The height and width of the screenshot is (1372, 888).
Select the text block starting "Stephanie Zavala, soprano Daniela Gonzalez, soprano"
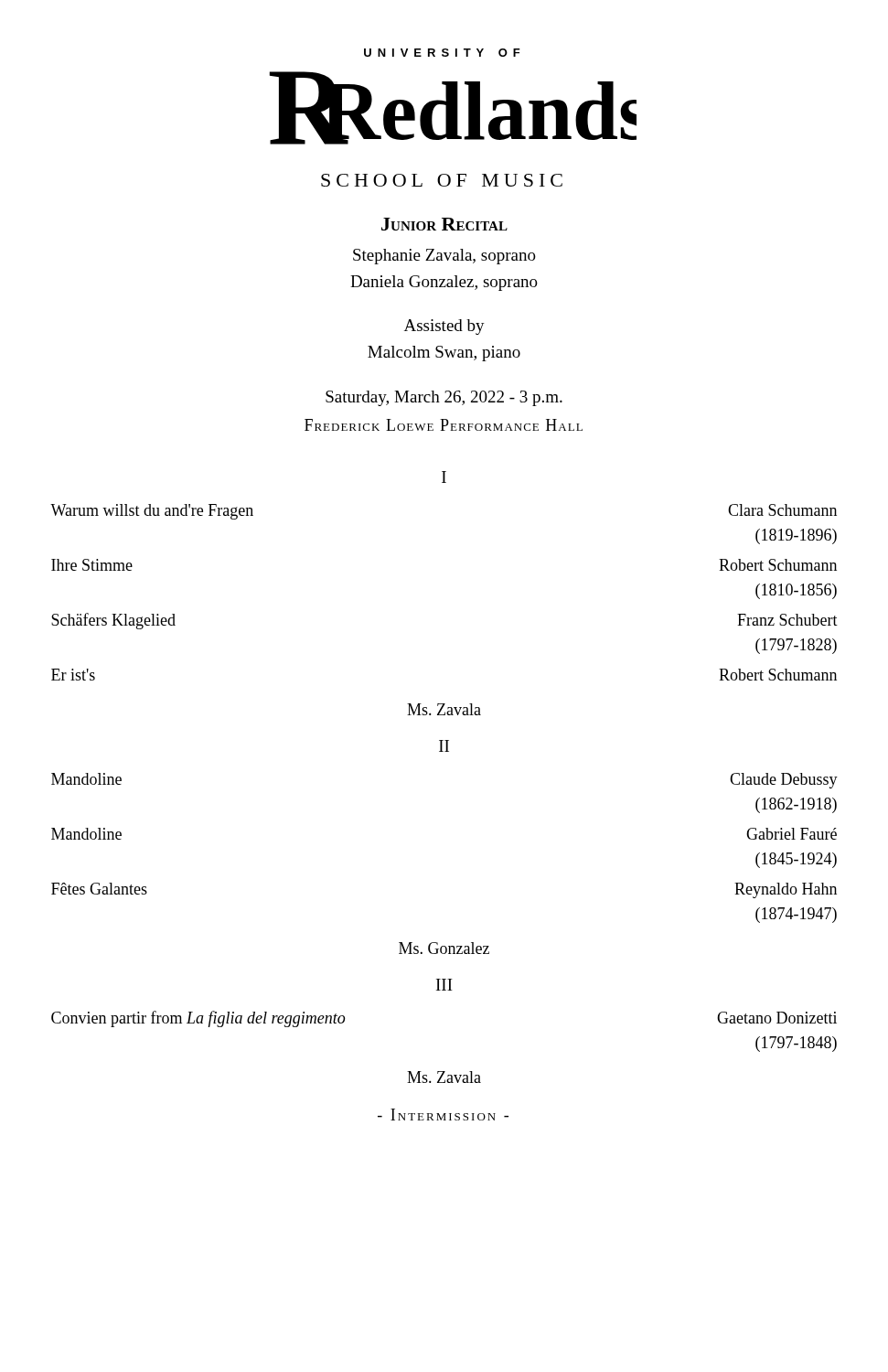[x=444, y=268]
